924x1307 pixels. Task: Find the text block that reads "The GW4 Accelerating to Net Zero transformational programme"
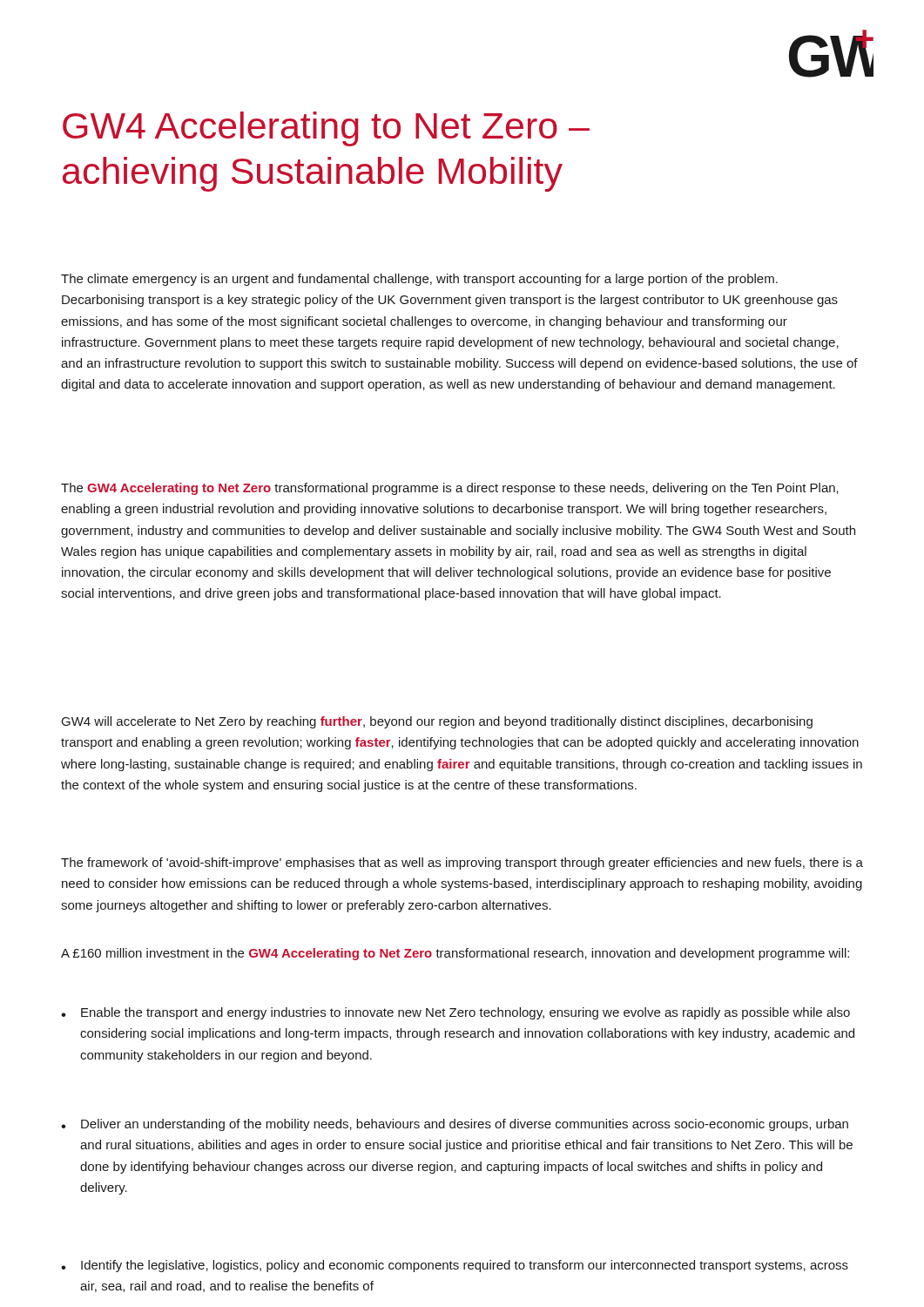pos(459,540)
